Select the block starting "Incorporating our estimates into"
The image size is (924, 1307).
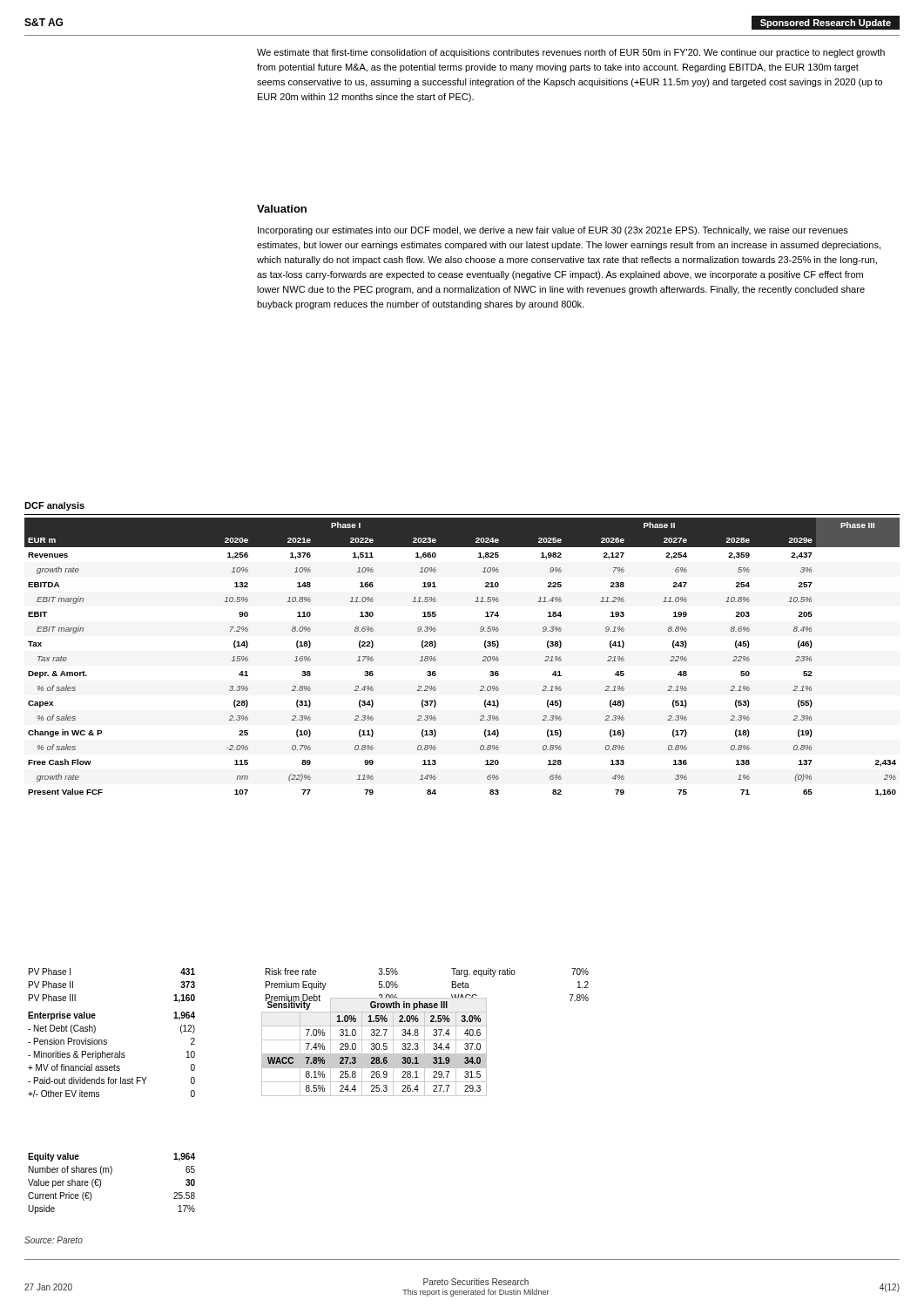(x=569, y=267)
